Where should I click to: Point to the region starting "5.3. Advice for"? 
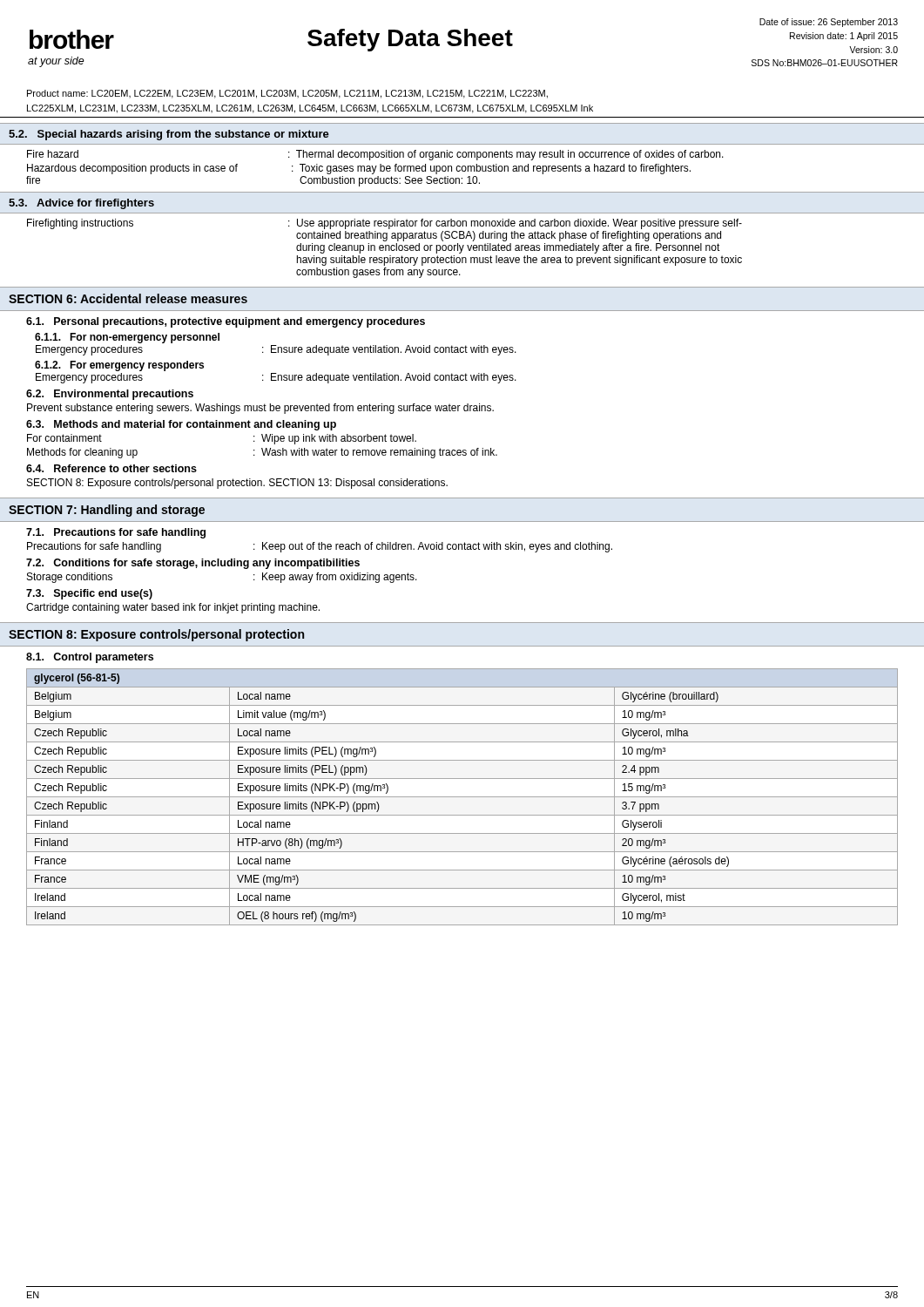click(x=81, y=203)
